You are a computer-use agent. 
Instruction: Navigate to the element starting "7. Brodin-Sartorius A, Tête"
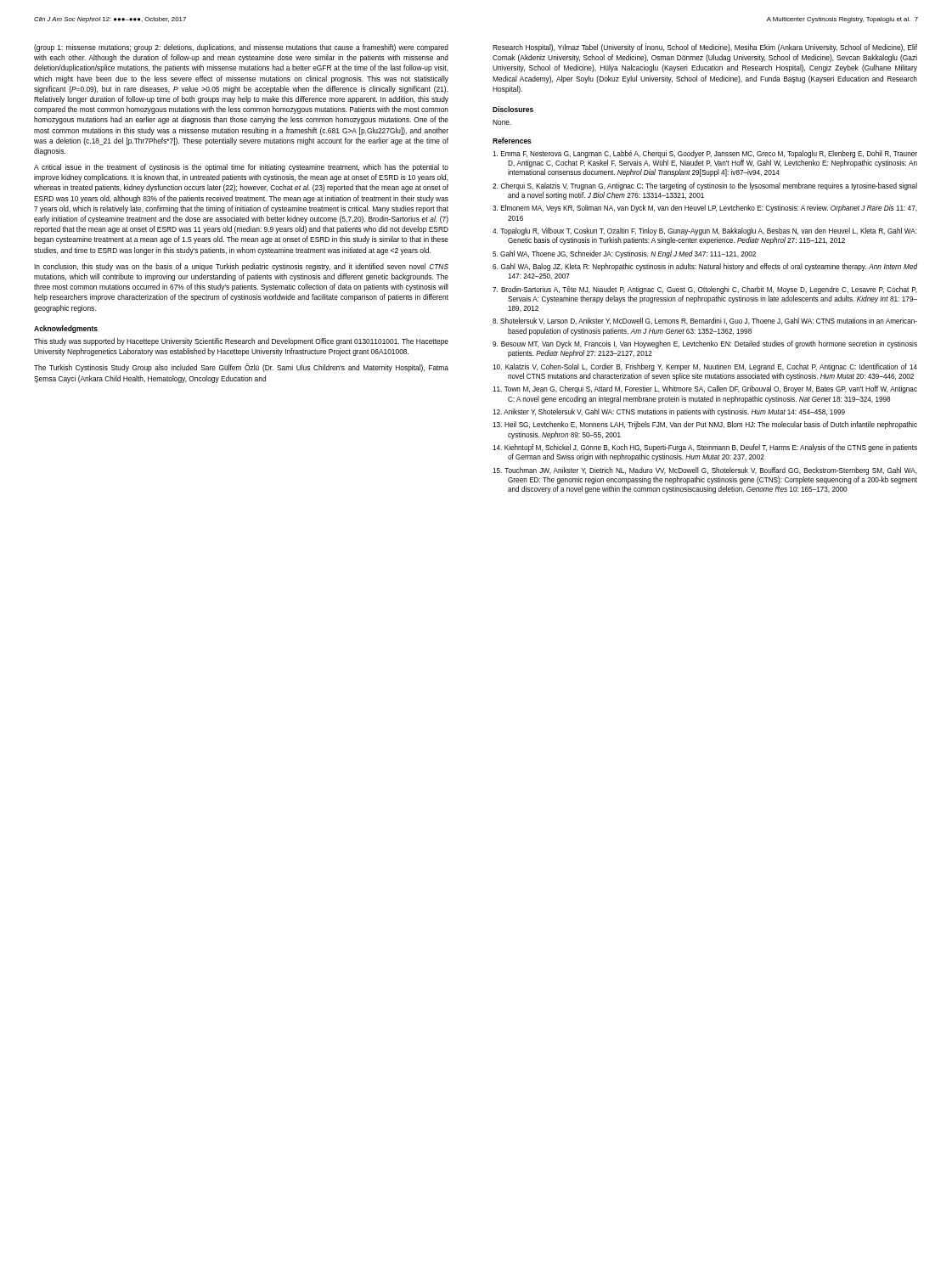(705, 299)
